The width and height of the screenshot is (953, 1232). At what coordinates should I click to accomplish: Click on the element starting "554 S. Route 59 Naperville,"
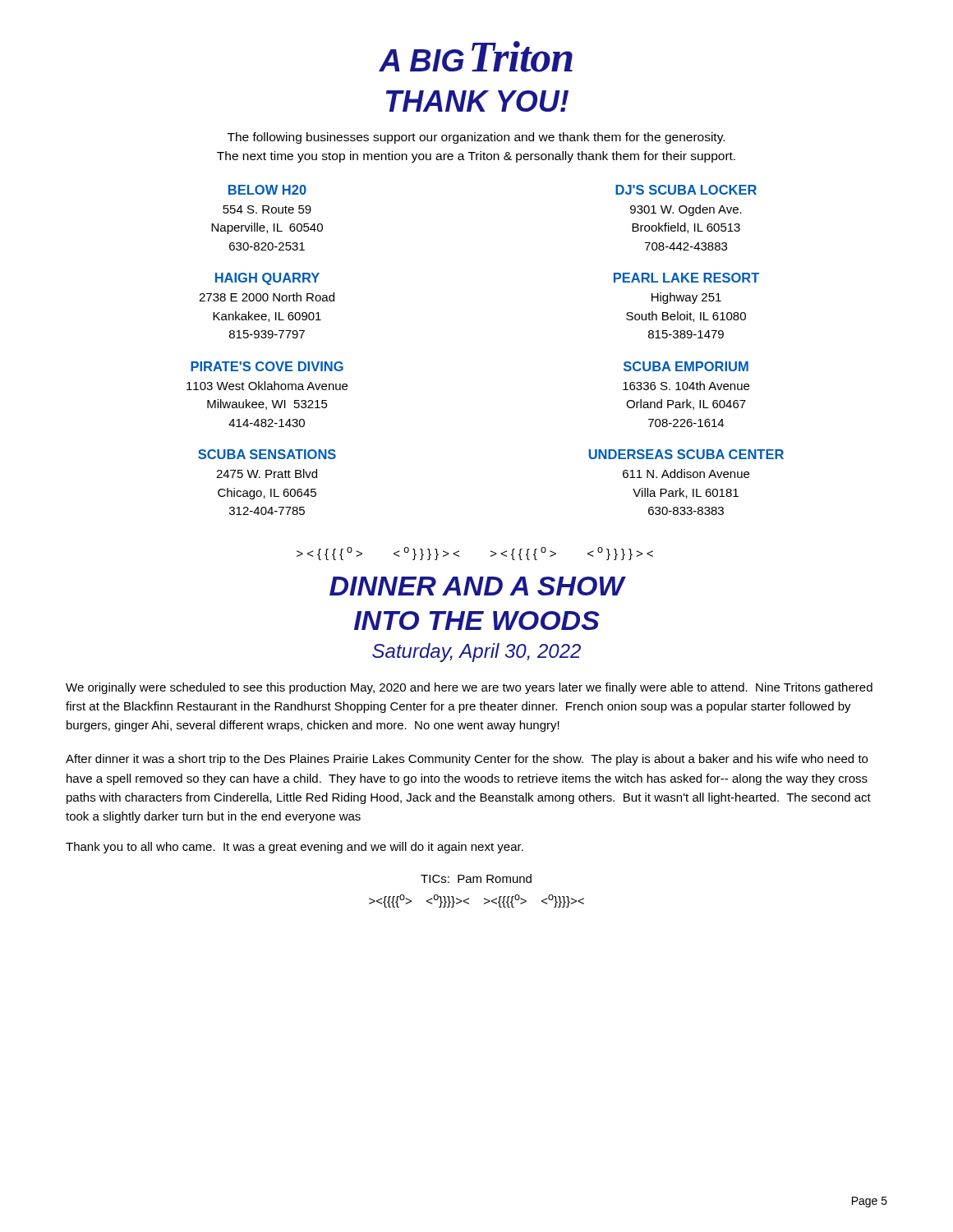[267, 227]
